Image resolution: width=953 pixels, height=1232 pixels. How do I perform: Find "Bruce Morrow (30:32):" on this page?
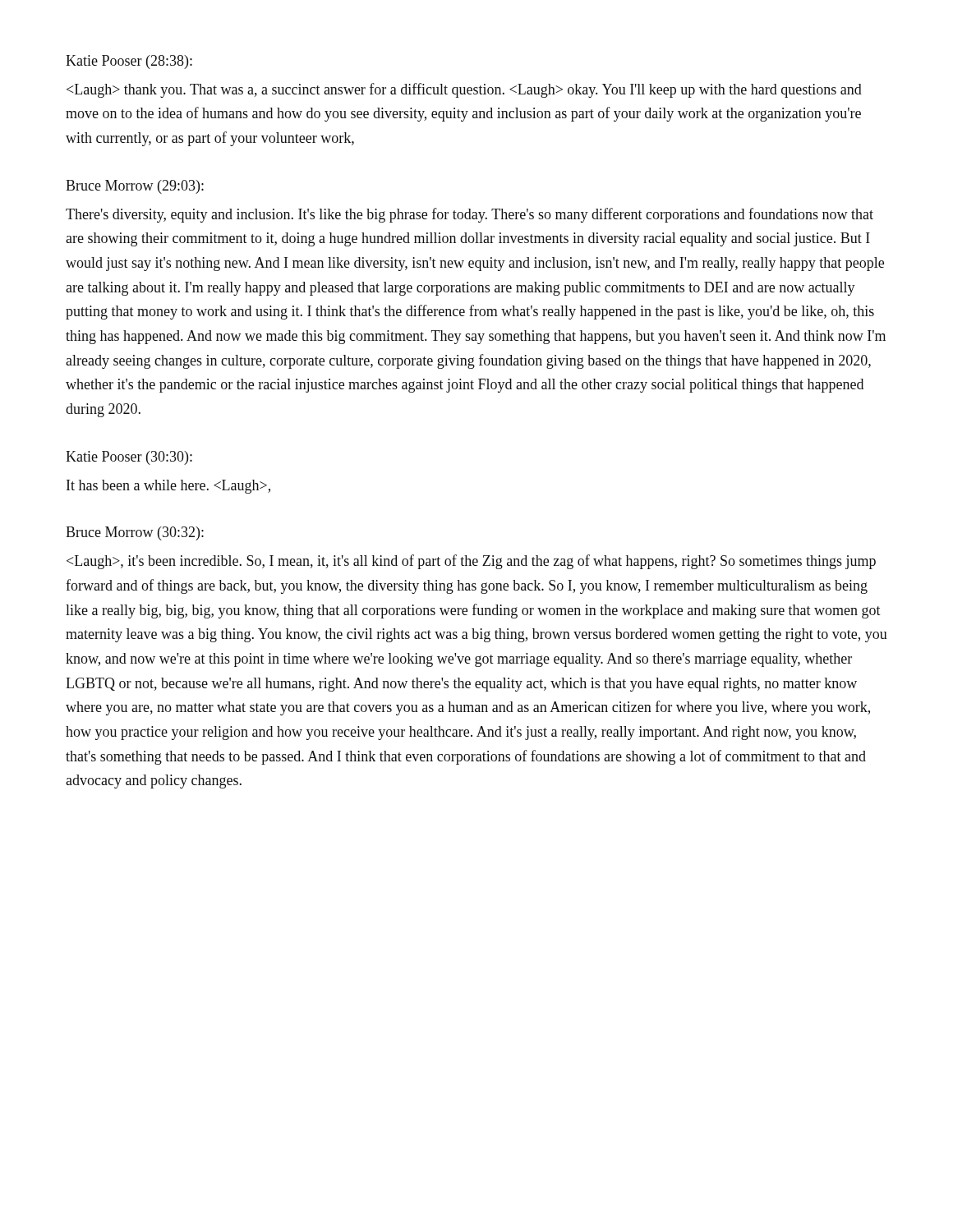tap(135, 533)
